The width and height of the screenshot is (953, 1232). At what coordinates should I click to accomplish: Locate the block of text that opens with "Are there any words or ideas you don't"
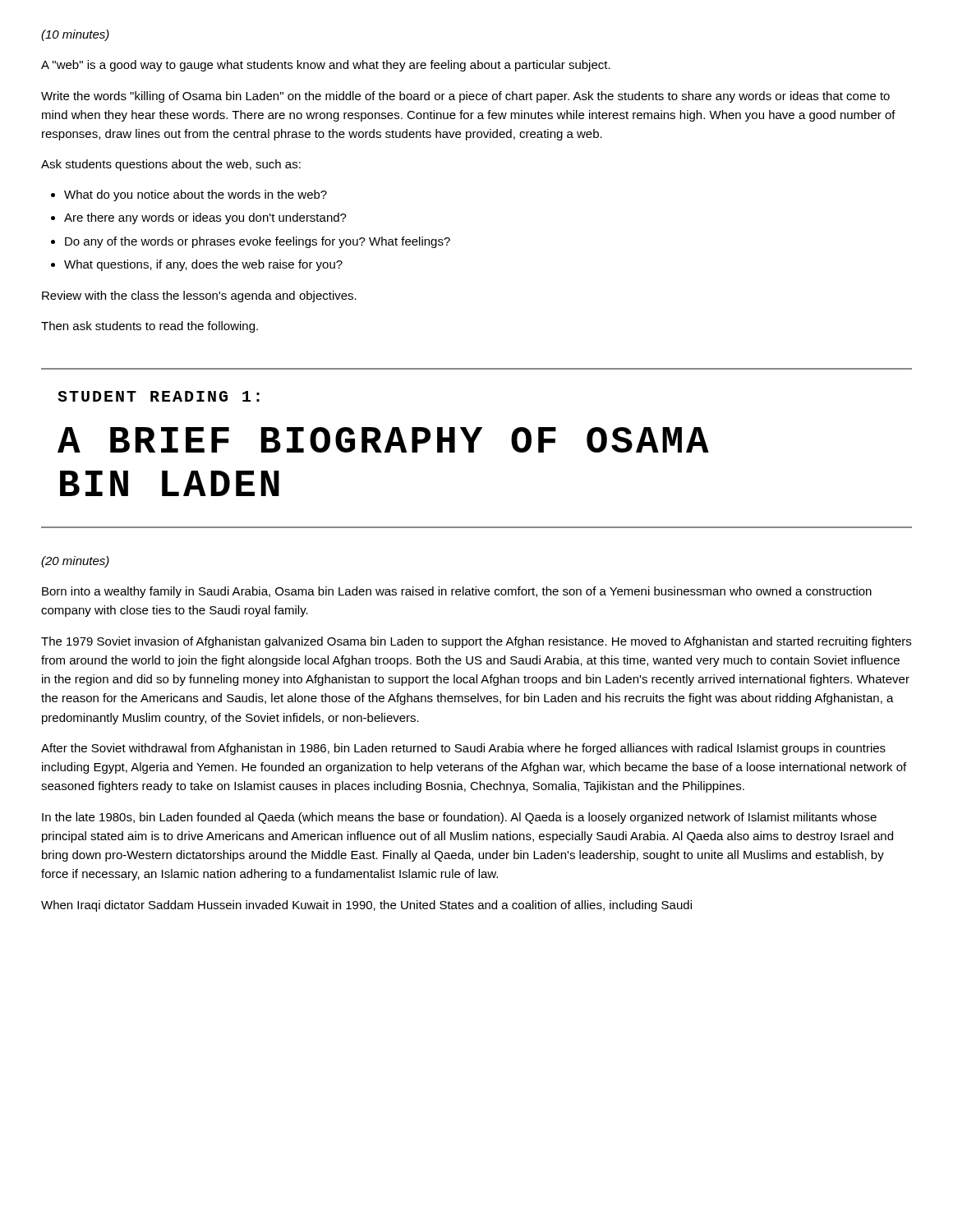tap(205, 217)
